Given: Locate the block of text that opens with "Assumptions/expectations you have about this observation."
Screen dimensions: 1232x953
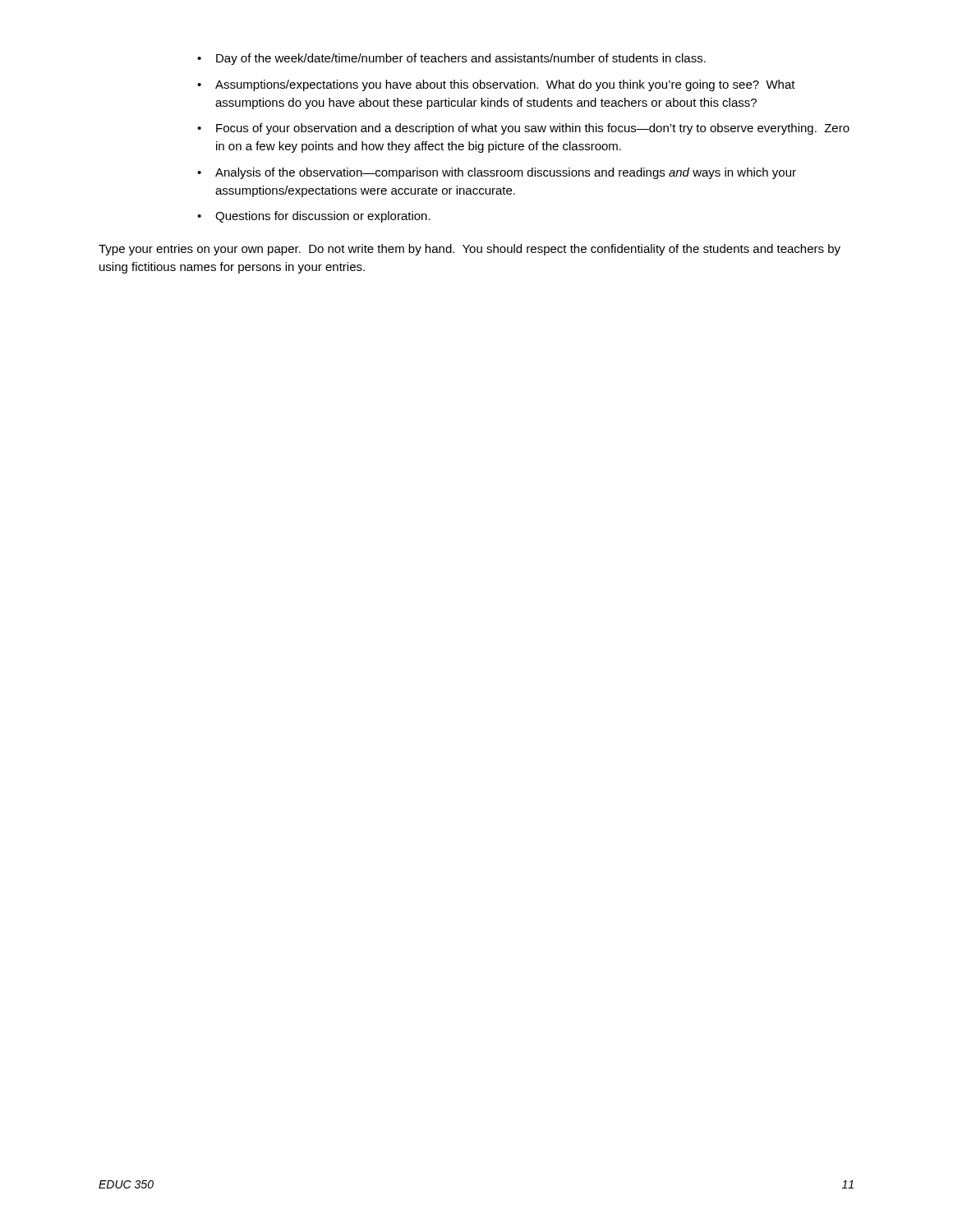Looking at the screenshot, I should pyautogui.click(x=505, y=93).
